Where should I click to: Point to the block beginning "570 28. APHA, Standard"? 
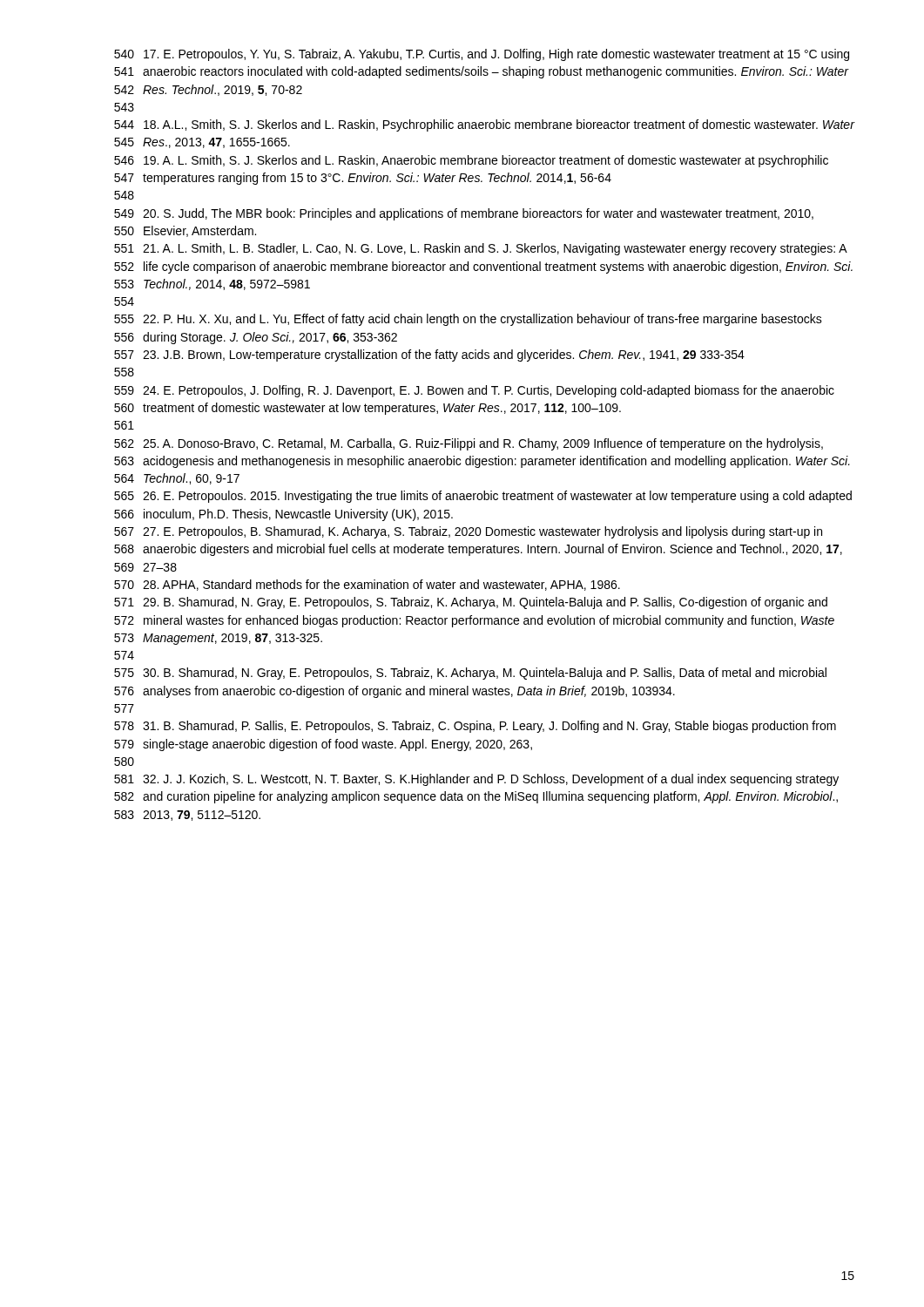pos(471,585)
